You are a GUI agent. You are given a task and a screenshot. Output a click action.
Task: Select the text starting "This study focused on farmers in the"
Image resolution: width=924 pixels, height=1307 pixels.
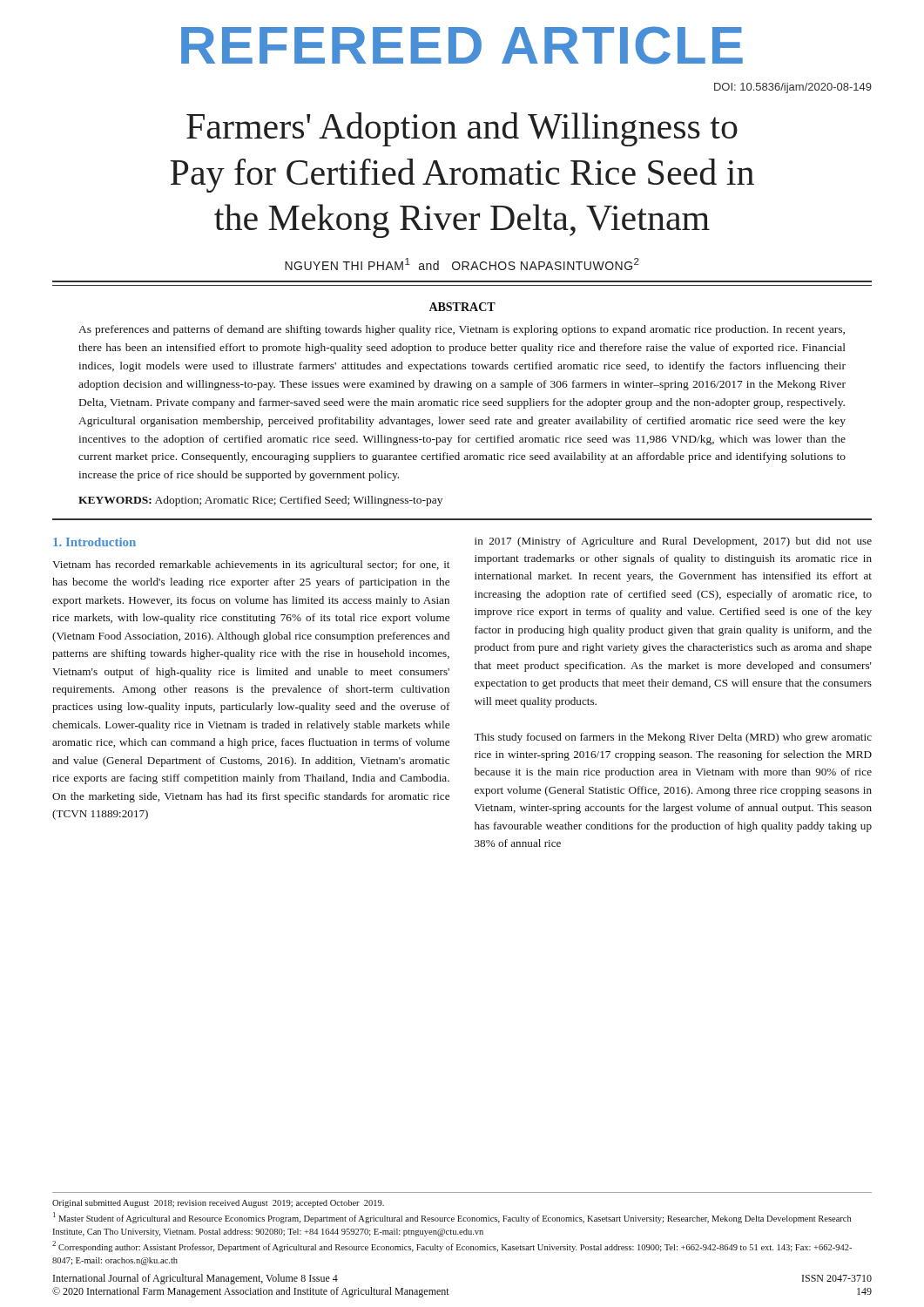pos(673,790)
